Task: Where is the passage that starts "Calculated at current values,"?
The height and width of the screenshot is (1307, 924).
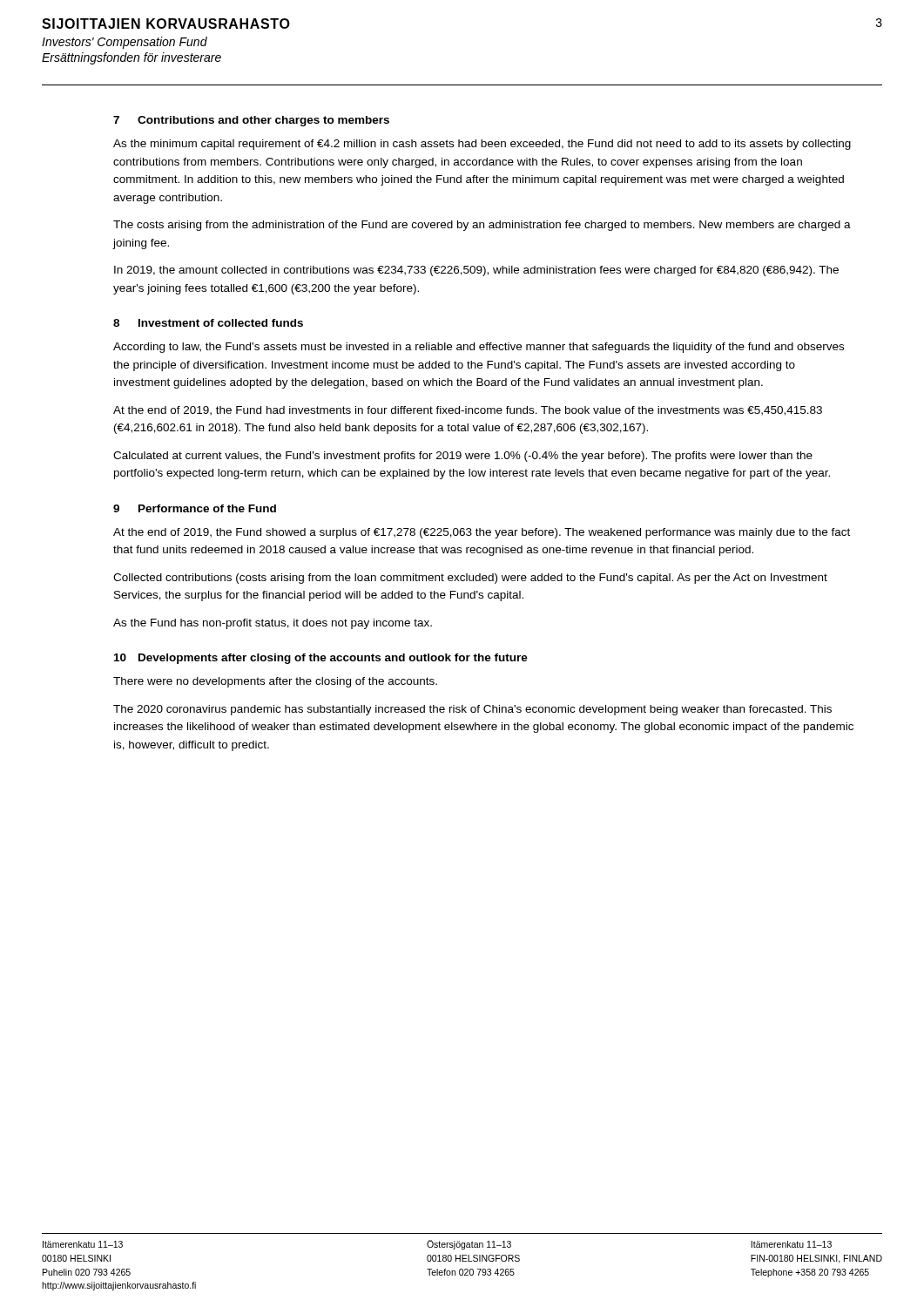Action: 472,464
